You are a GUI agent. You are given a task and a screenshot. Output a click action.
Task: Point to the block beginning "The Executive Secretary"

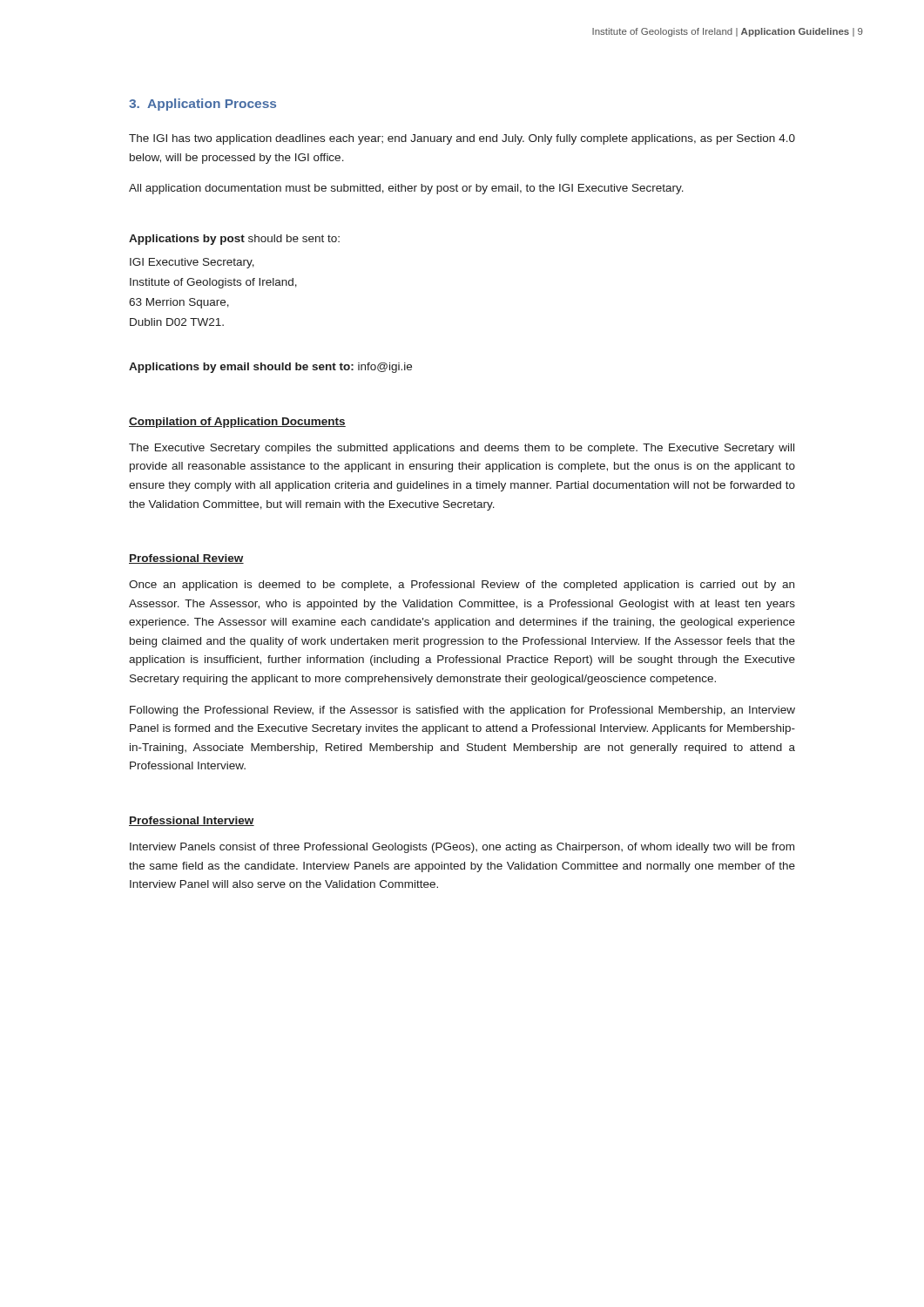click(462, 475)
